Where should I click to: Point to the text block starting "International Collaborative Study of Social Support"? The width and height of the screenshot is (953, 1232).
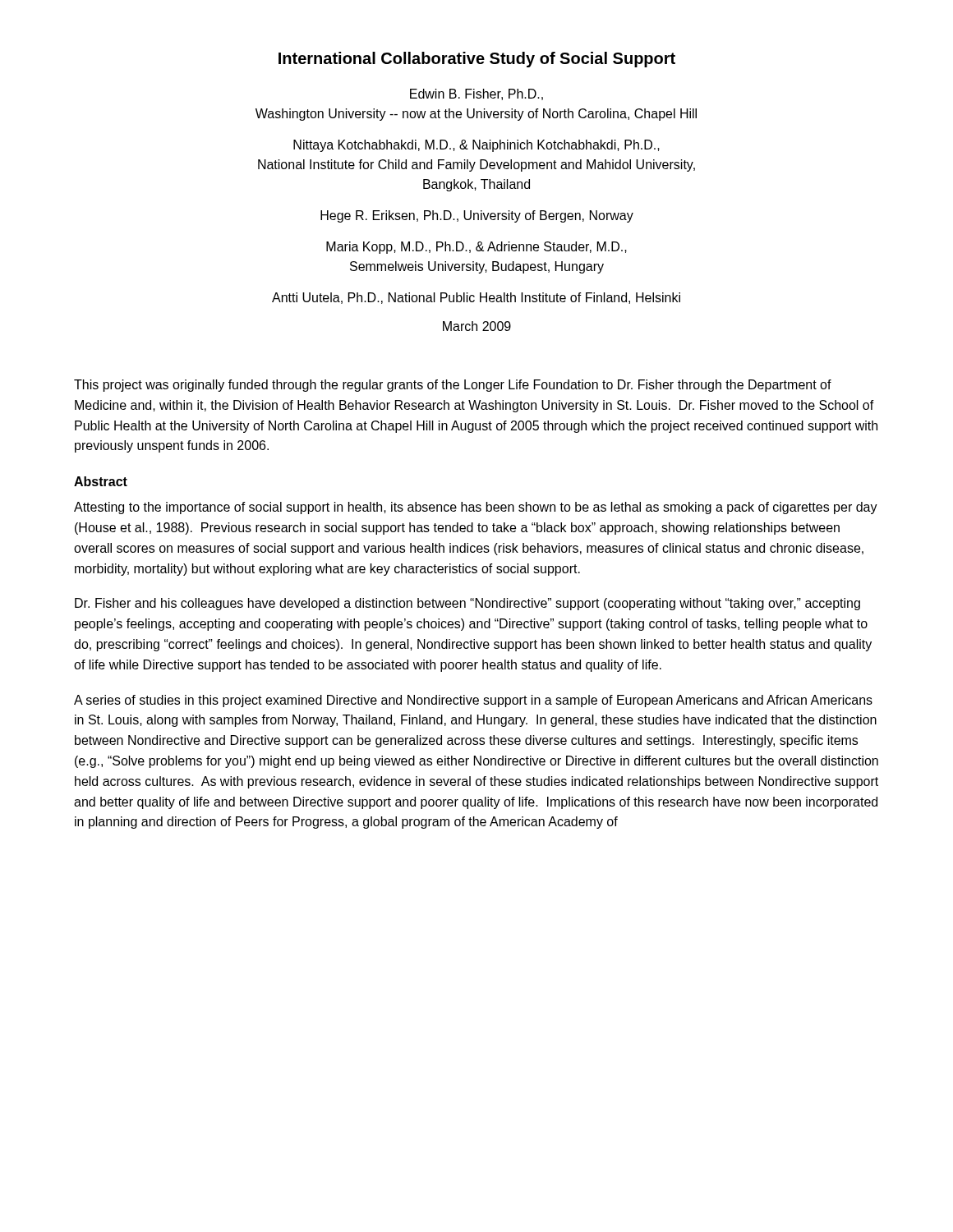pyautogui.click(x=476, y=58)
